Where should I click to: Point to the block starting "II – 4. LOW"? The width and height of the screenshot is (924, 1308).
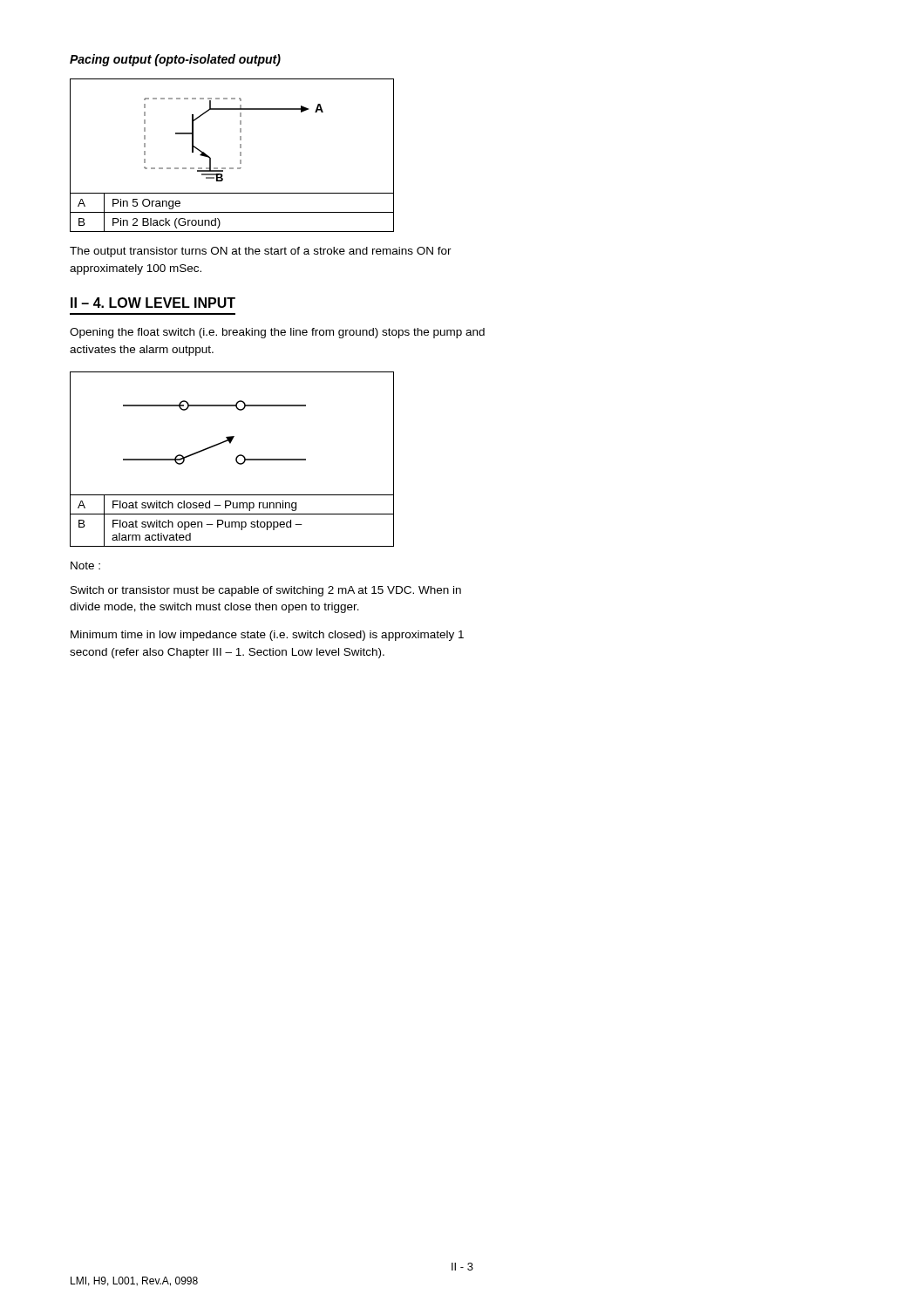pyautogui.click(x=153, y=305)
